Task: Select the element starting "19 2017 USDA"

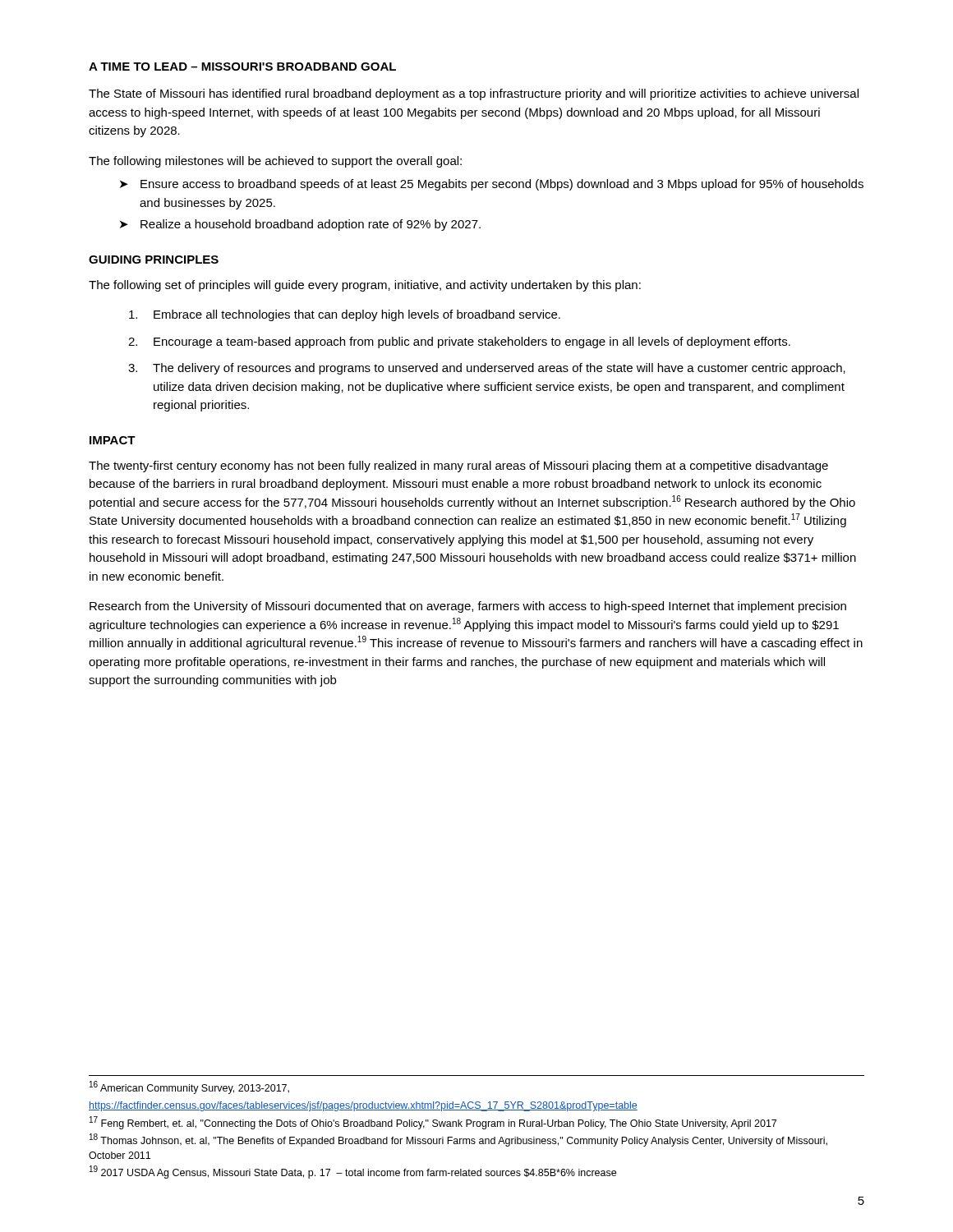Action: coord(353,1172)
